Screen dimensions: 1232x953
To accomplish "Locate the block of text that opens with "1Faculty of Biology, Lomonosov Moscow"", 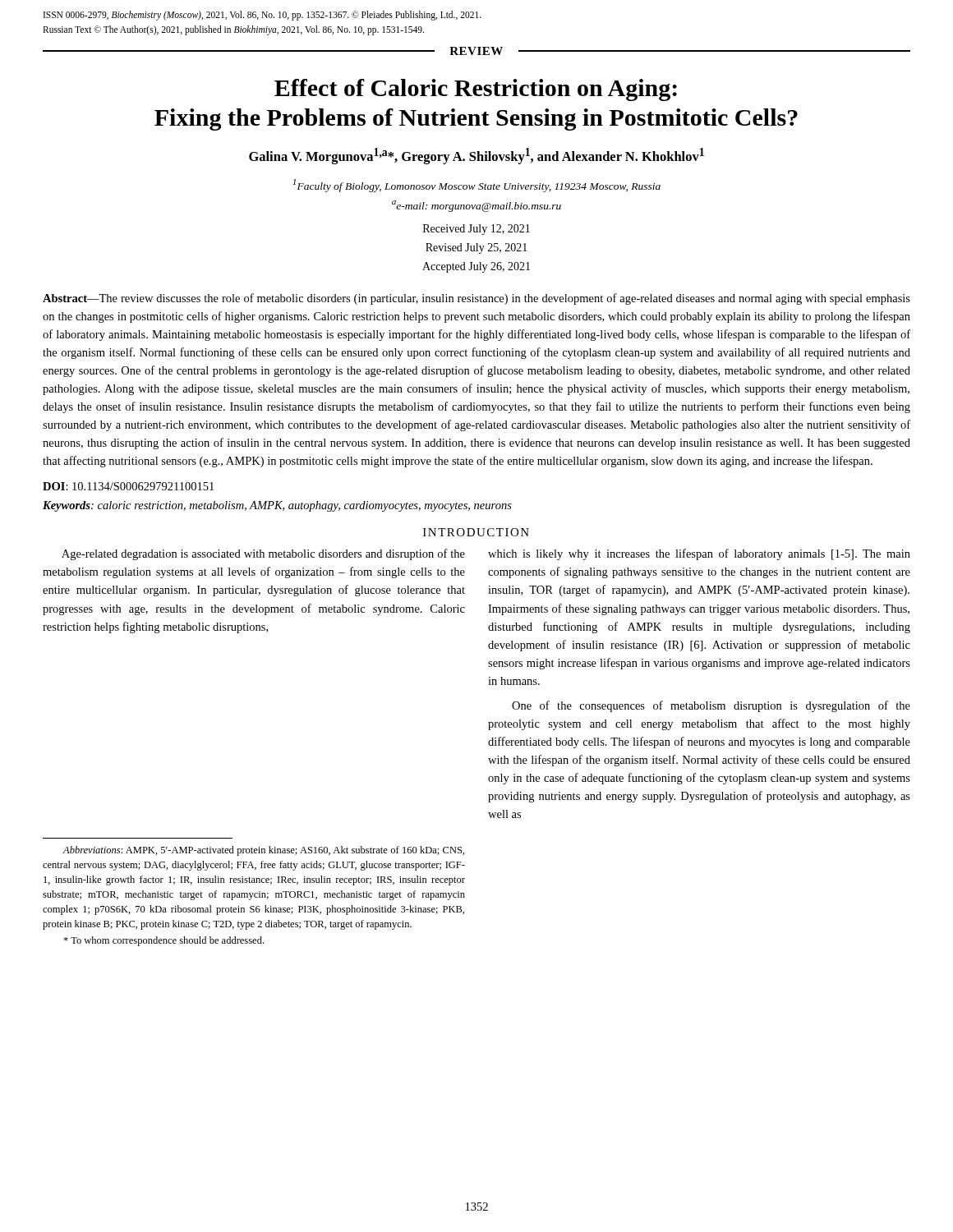I will pos(476,194).
